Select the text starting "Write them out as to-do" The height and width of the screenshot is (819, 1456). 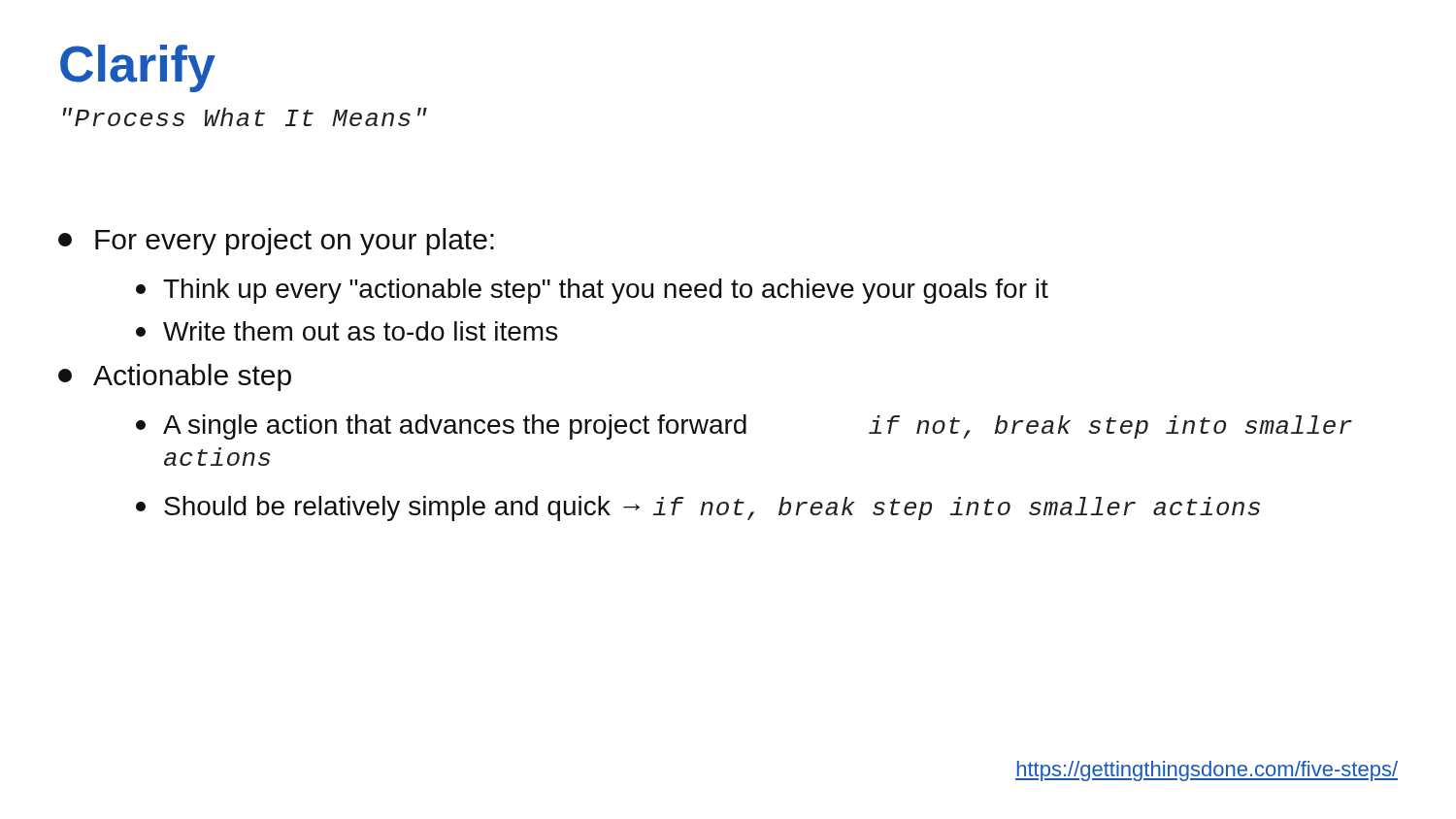[347, 332]
